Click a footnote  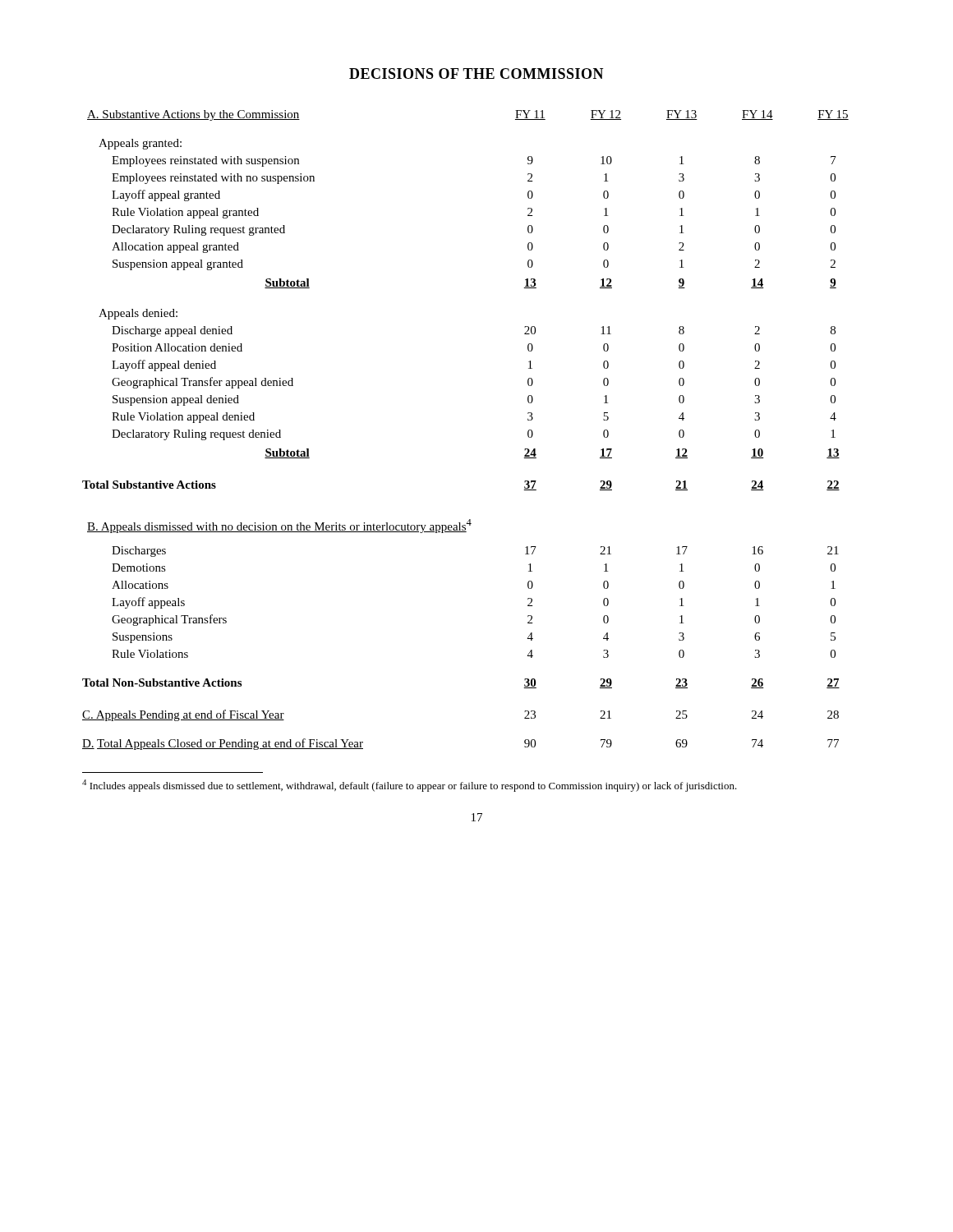(x=452, y=783)
